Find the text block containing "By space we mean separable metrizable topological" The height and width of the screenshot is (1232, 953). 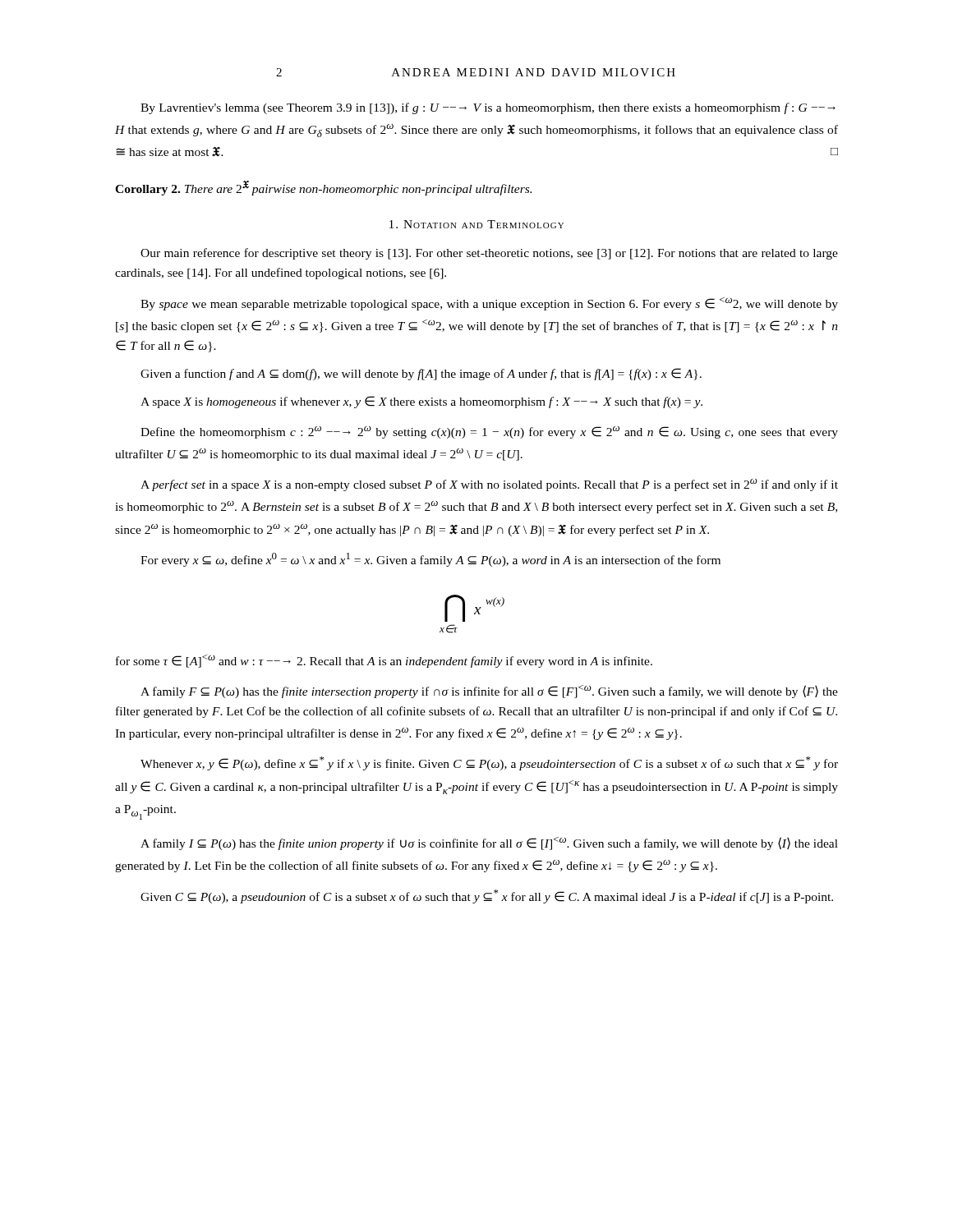(476, 323)
